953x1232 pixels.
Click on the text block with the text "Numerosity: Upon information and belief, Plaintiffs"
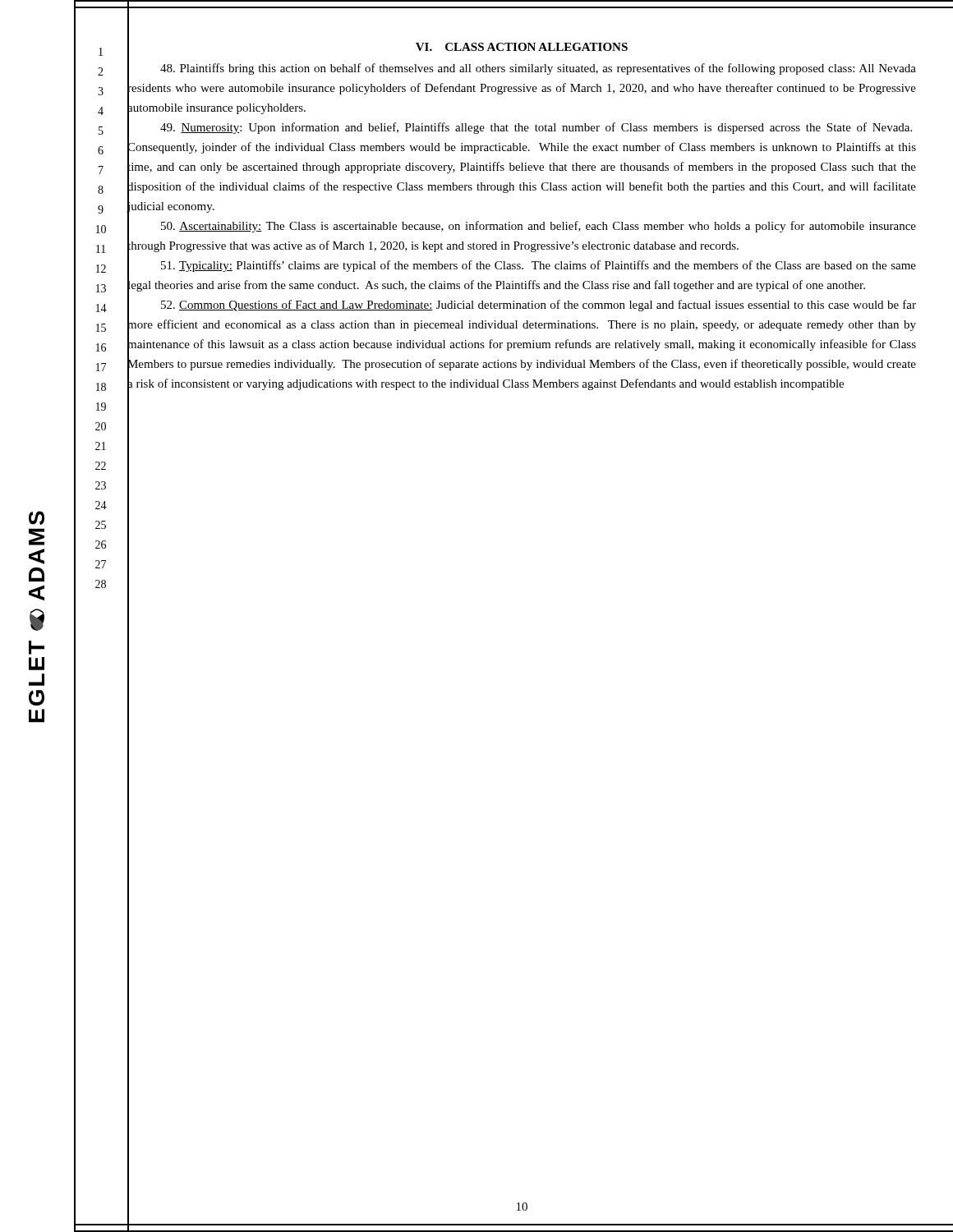coord(522,167)
